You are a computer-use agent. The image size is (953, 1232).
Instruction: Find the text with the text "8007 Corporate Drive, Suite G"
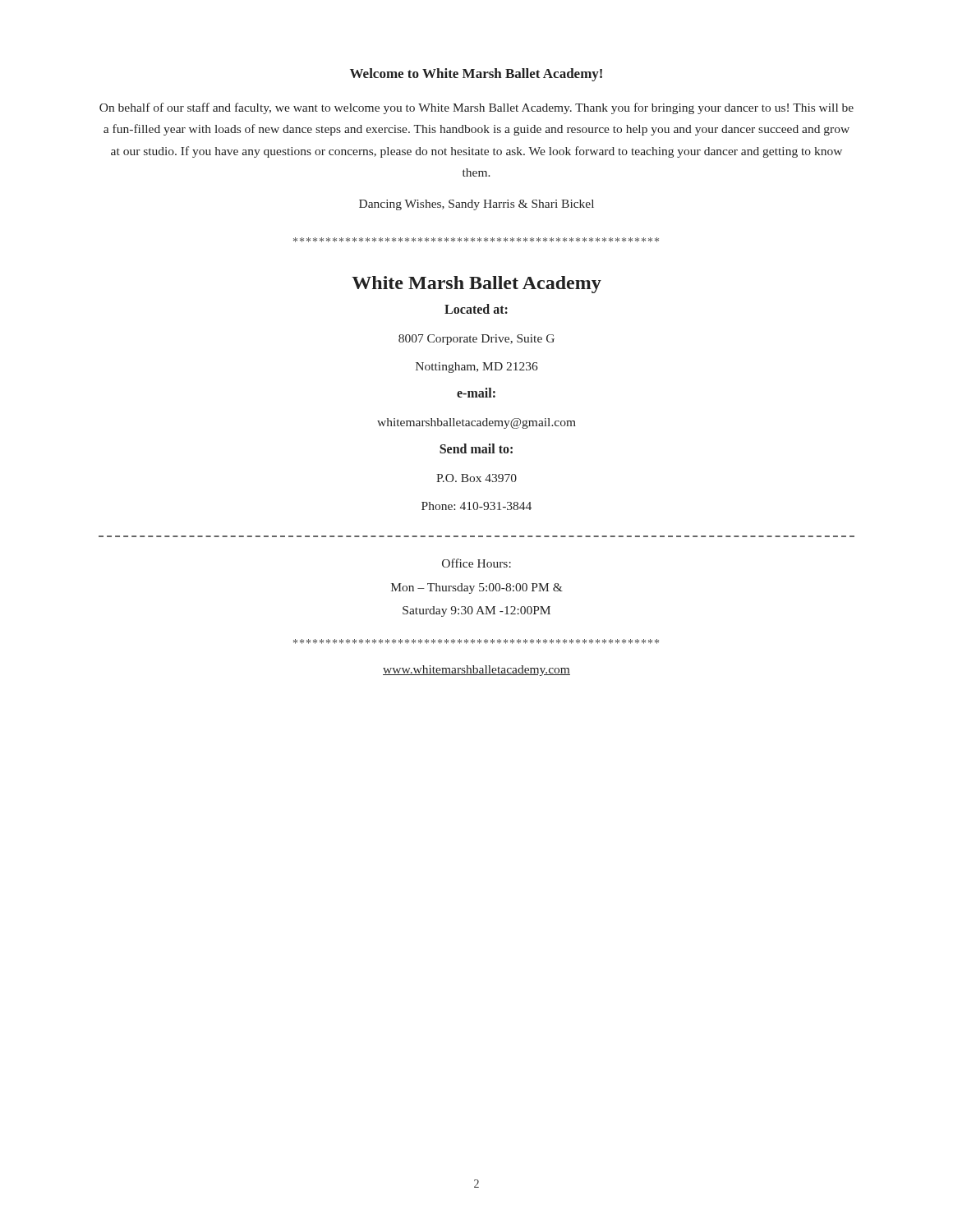476,338
